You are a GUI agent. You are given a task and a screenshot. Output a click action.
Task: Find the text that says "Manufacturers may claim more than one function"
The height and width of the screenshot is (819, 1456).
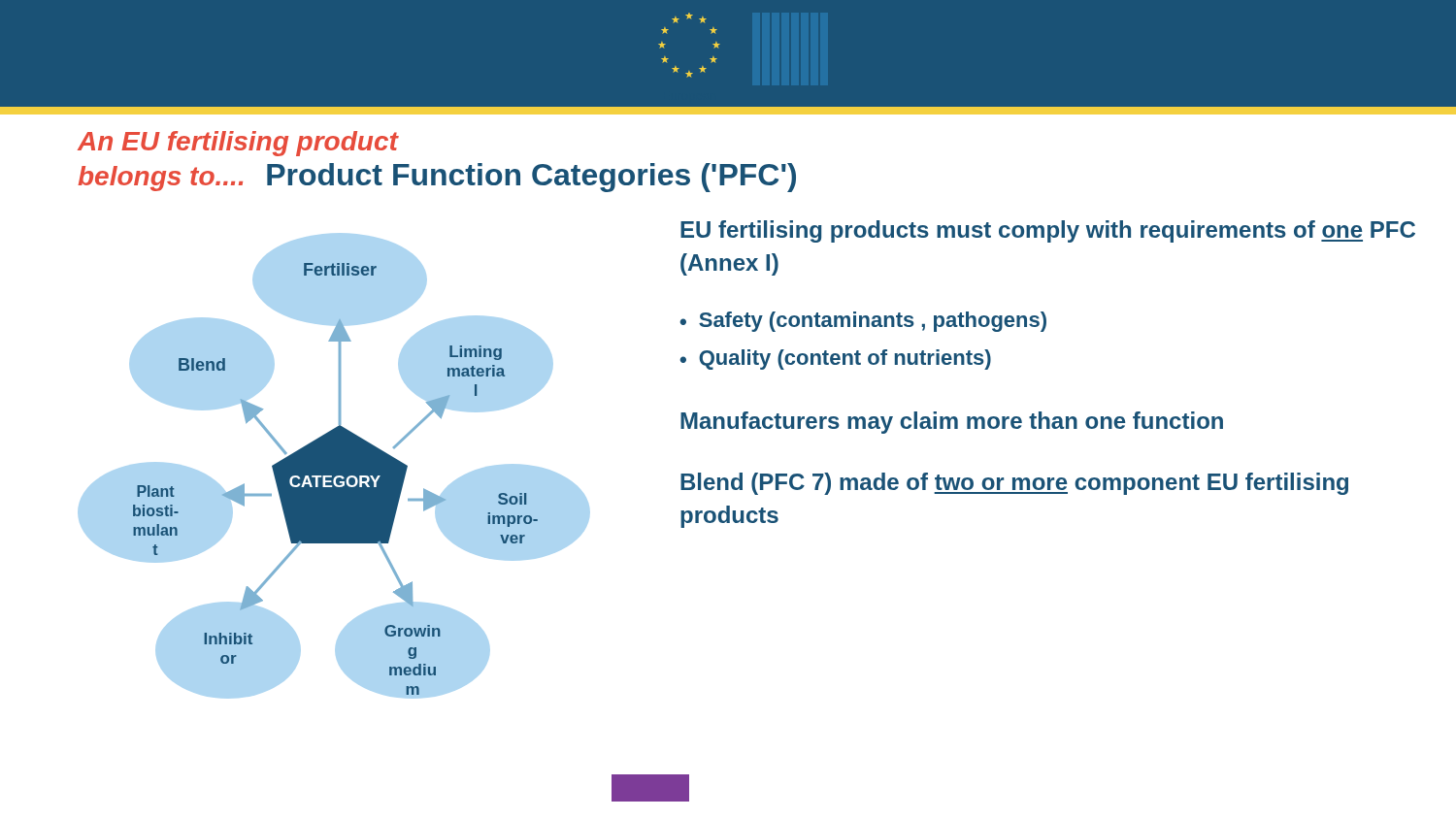pos(952,420)
